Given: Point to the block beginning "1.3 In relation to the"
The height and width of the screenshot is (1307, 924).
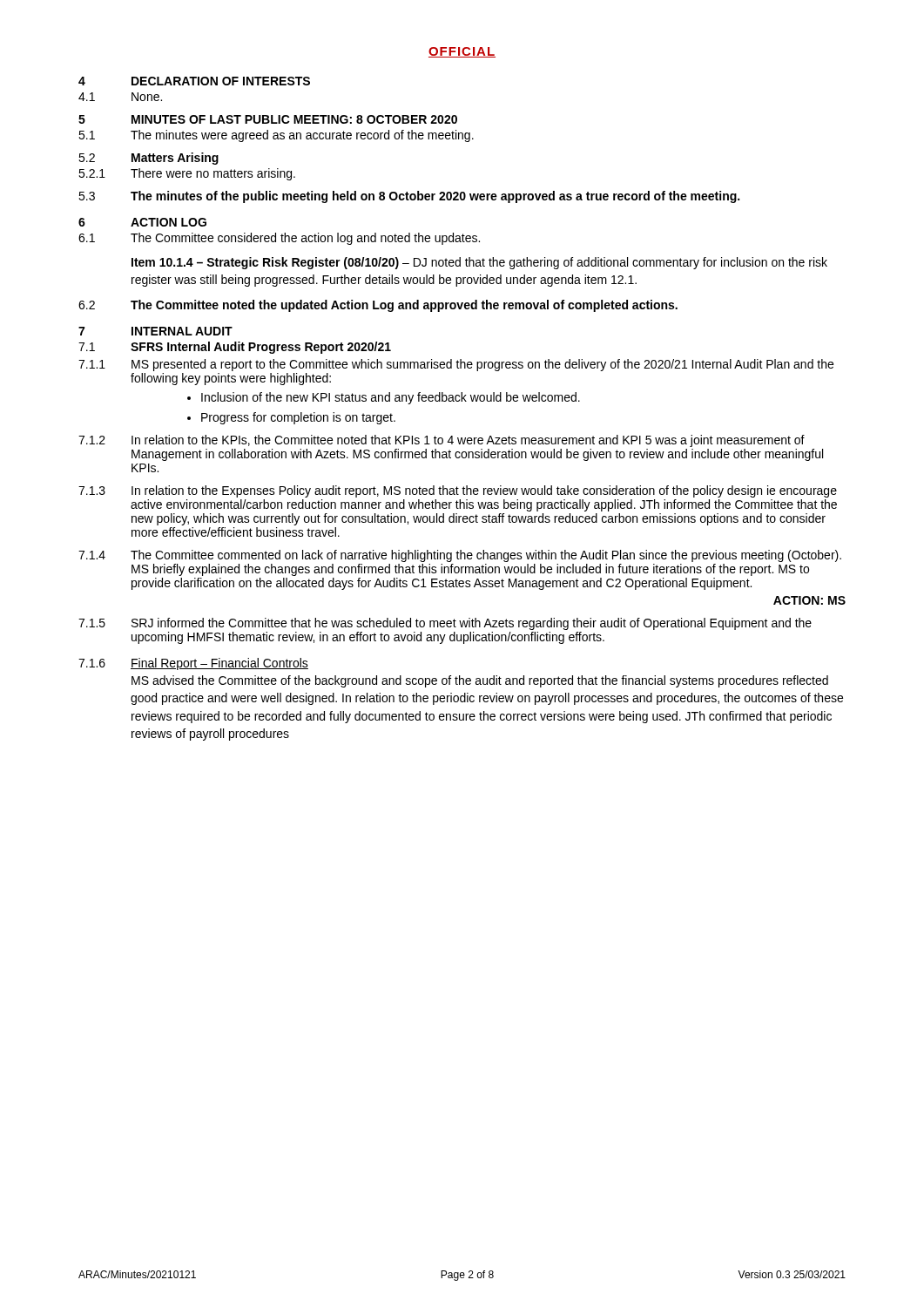Looking at the screenshot, I should 462,512.
